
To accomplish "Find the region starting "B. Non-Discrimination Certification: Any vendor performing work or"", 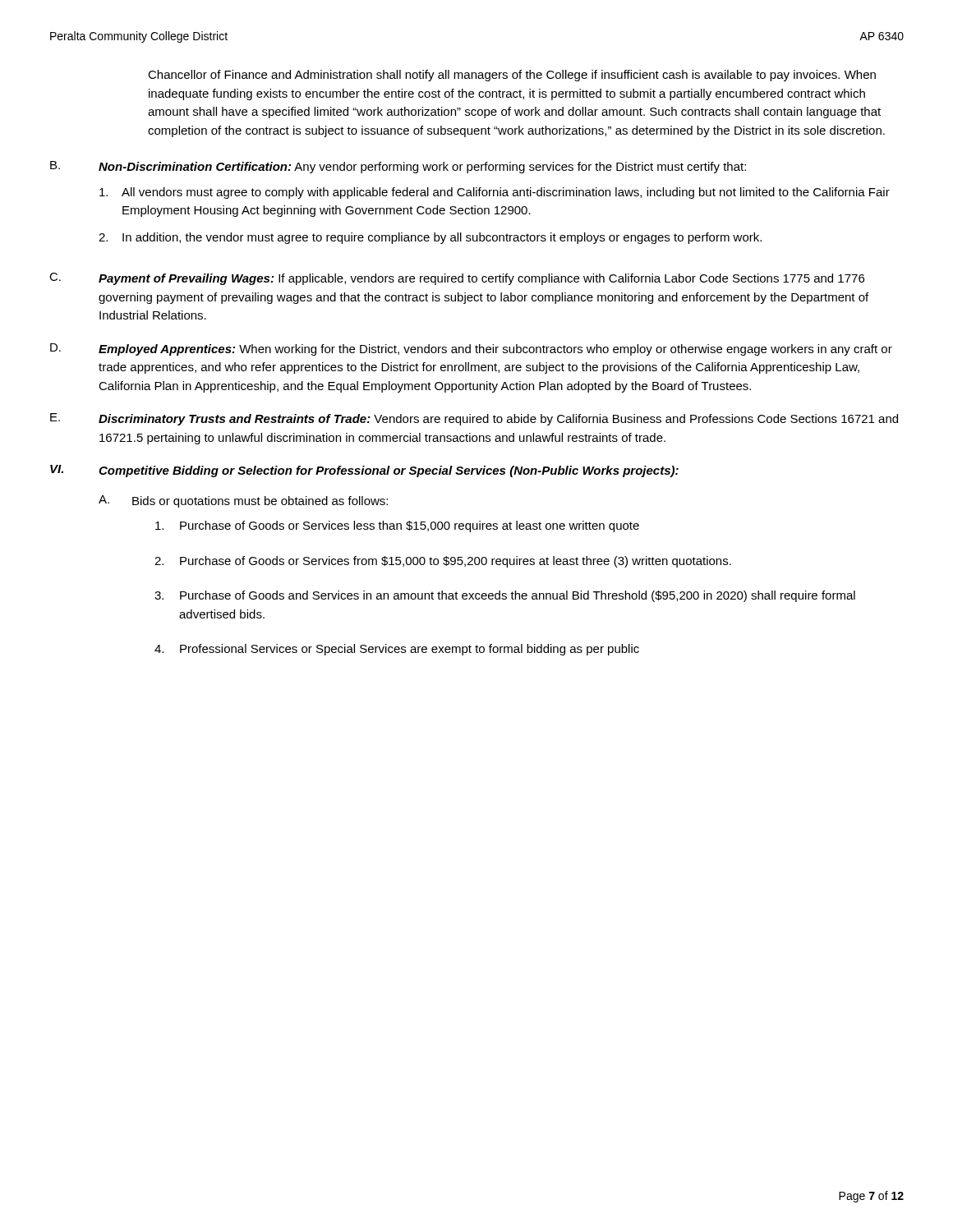I will pyautogui.click(x=476, y=206).
